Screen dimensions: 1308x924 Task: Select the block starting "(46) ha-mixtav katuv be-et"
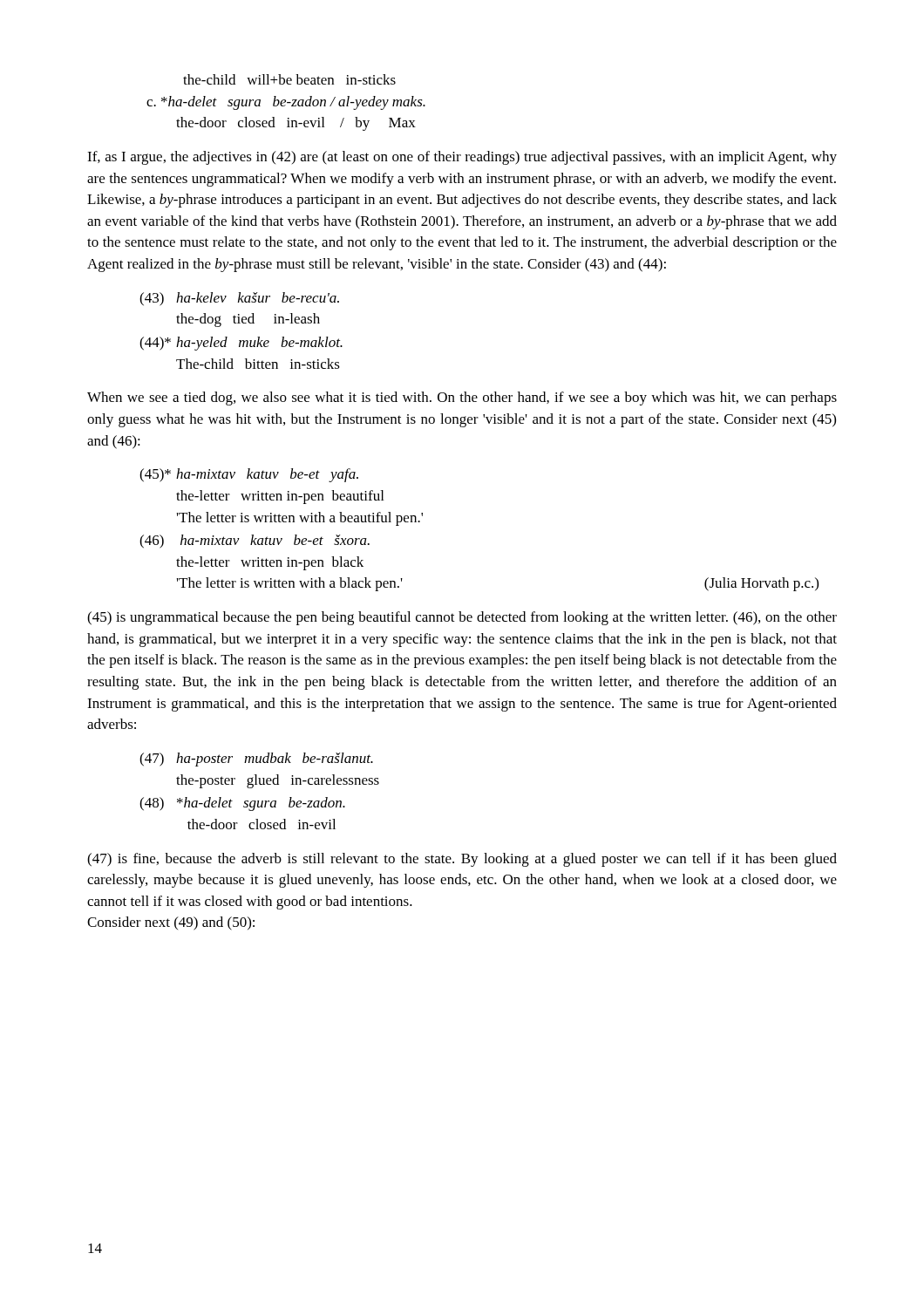[255, 542]
